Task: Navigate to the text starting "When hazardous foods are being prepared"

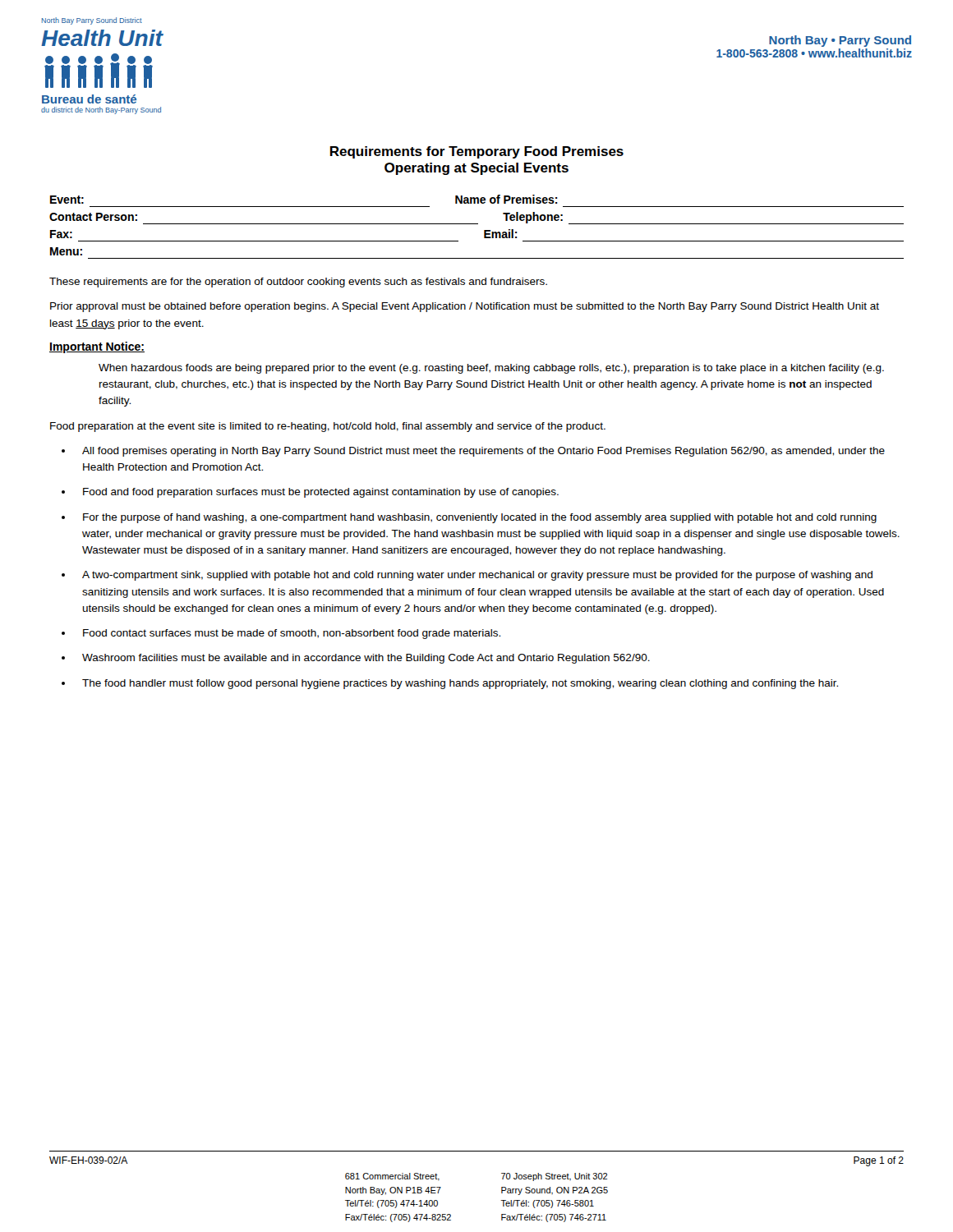Action: [x=492, y=384]
